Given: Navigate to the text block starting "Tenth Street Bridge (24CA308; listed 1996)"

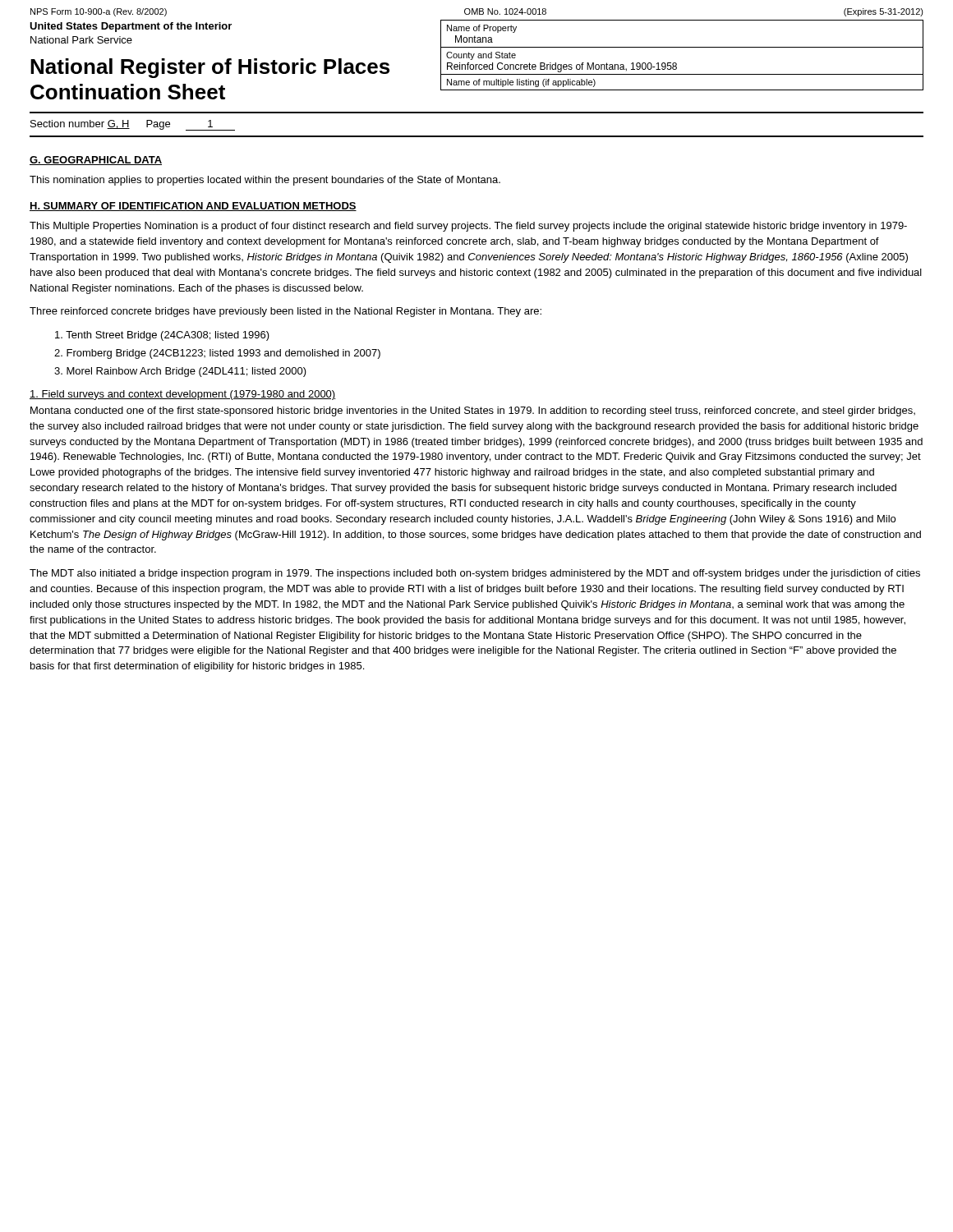Looking at the screenshot, I should [x=162, y=335].
